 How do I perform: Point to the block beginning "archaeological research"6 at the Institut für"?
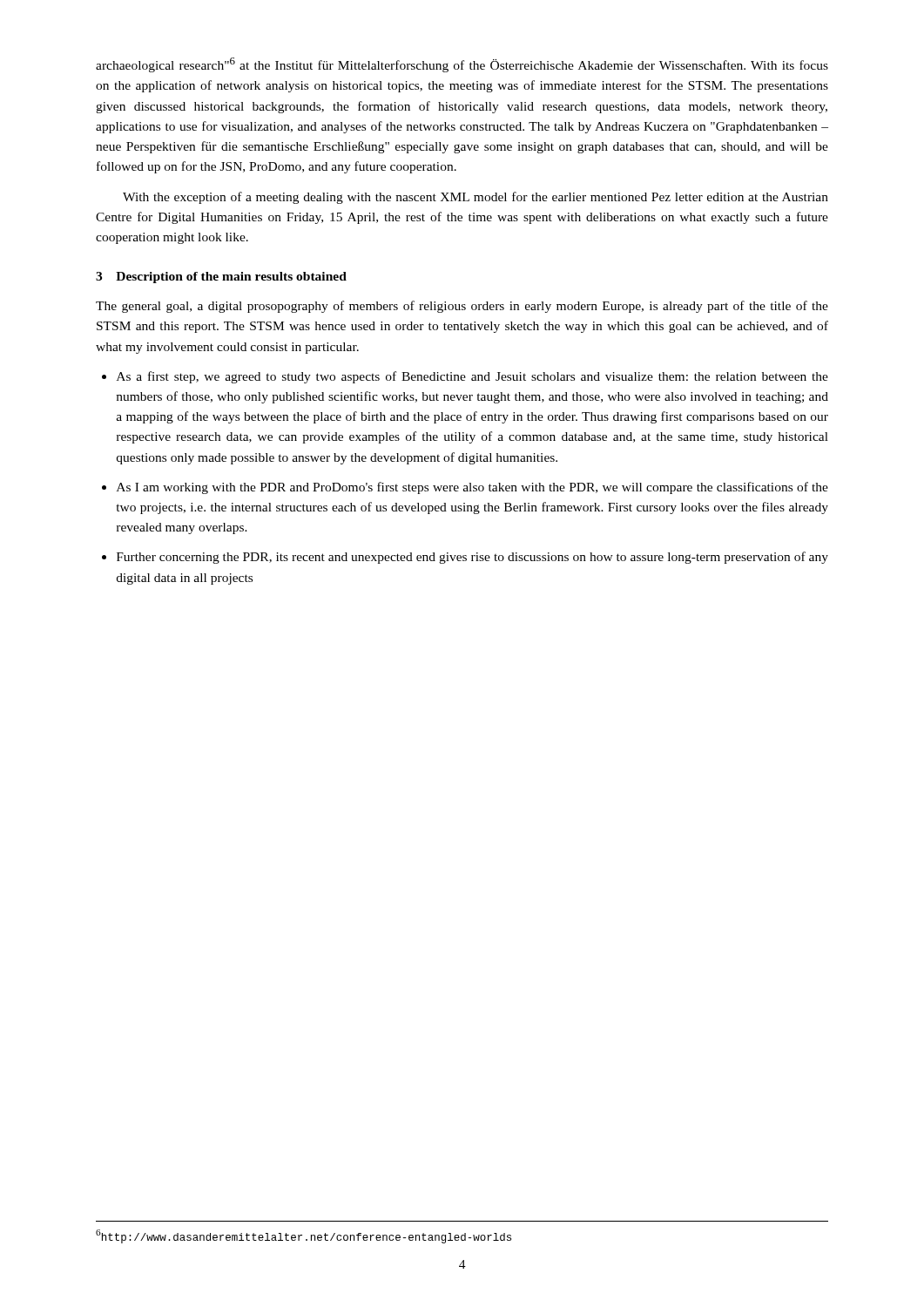coord(462,114)
